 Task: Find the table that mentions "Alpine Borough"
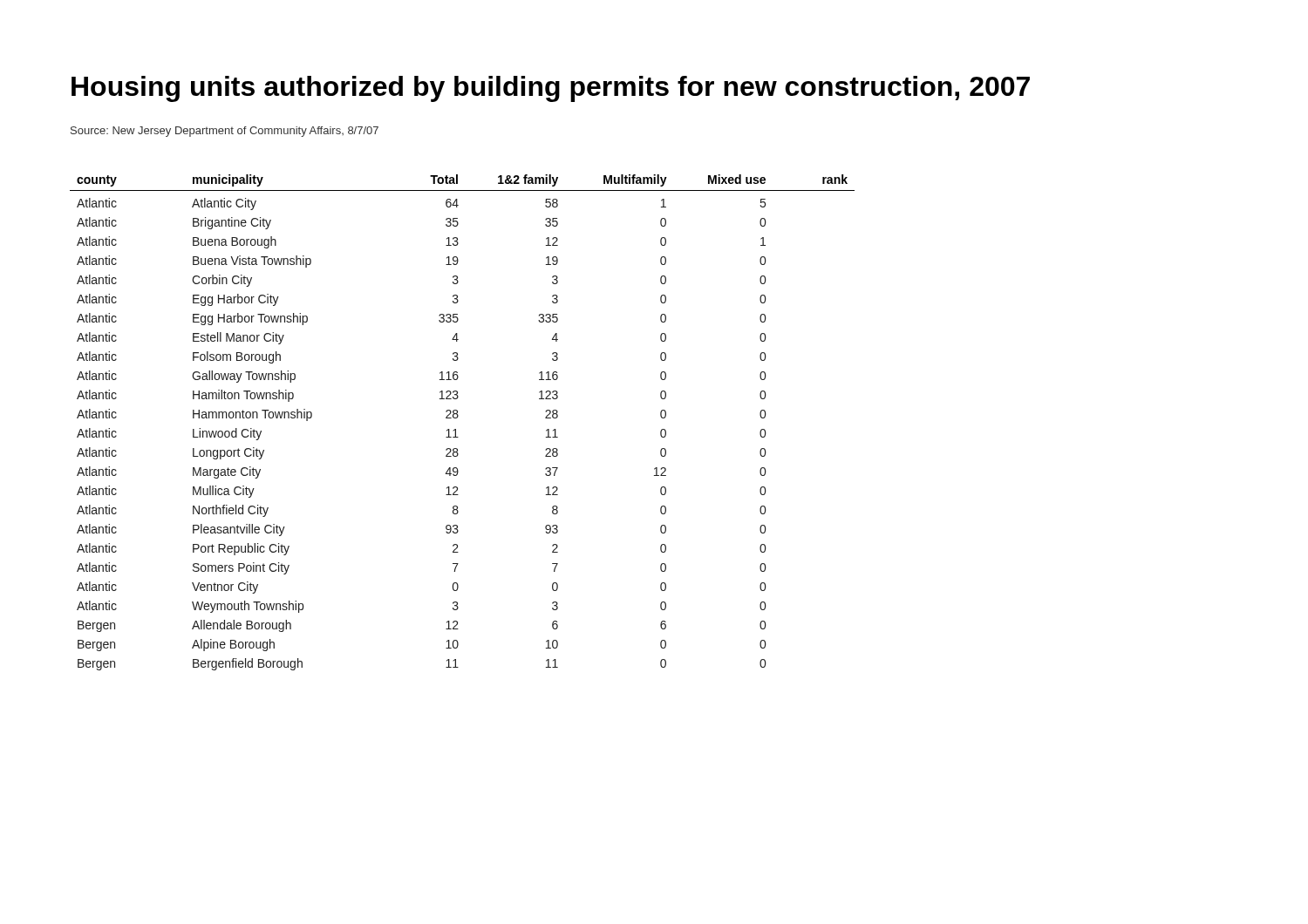(654, 421)
